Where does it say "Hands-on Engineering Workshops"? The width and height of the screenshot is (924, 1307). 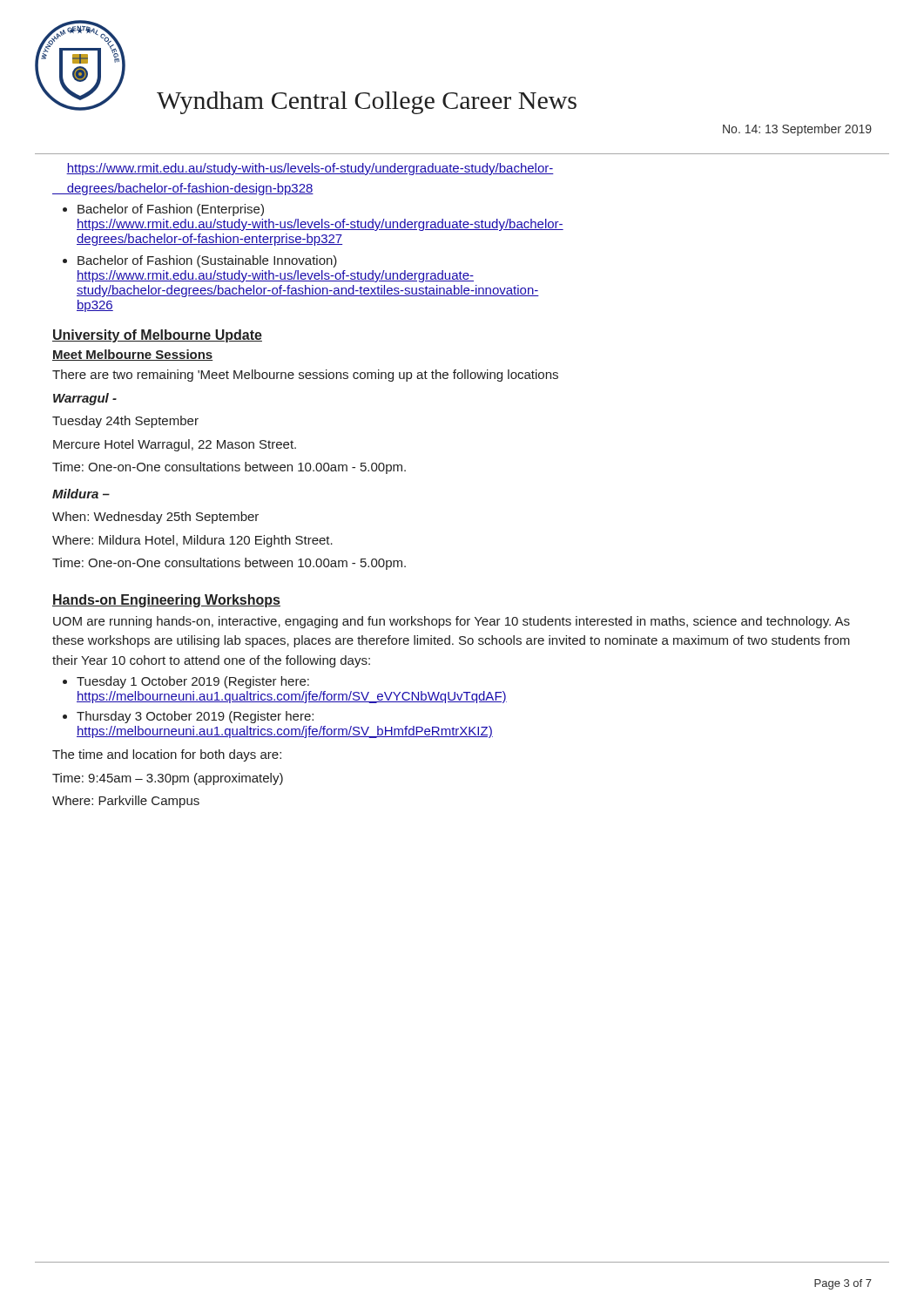pyautogui.click(x=166, y=599)
